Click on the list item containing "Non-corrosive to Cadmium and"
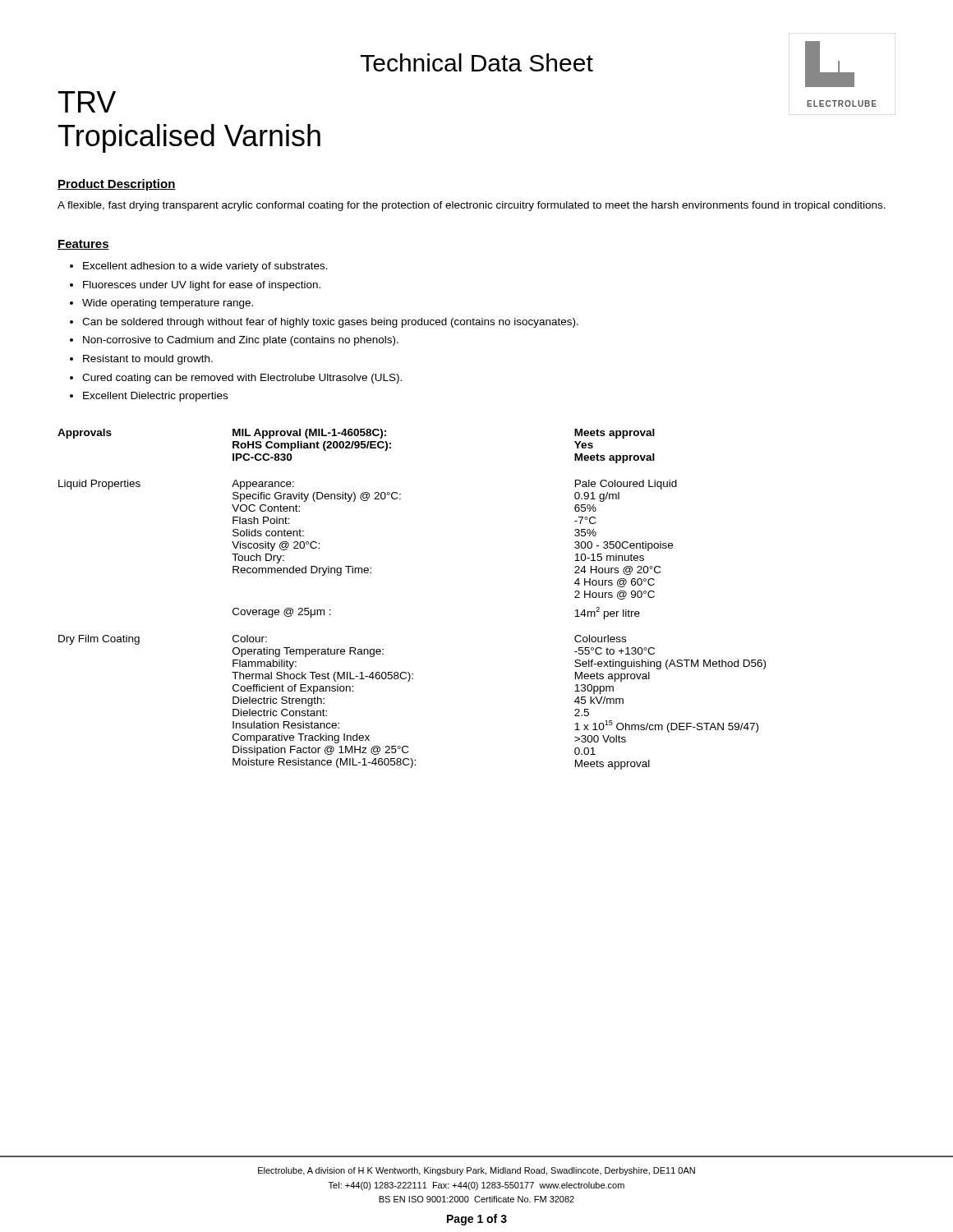The width and height of the screenshot is (953, 1232). pyautogui.click(x=241, y=340)
